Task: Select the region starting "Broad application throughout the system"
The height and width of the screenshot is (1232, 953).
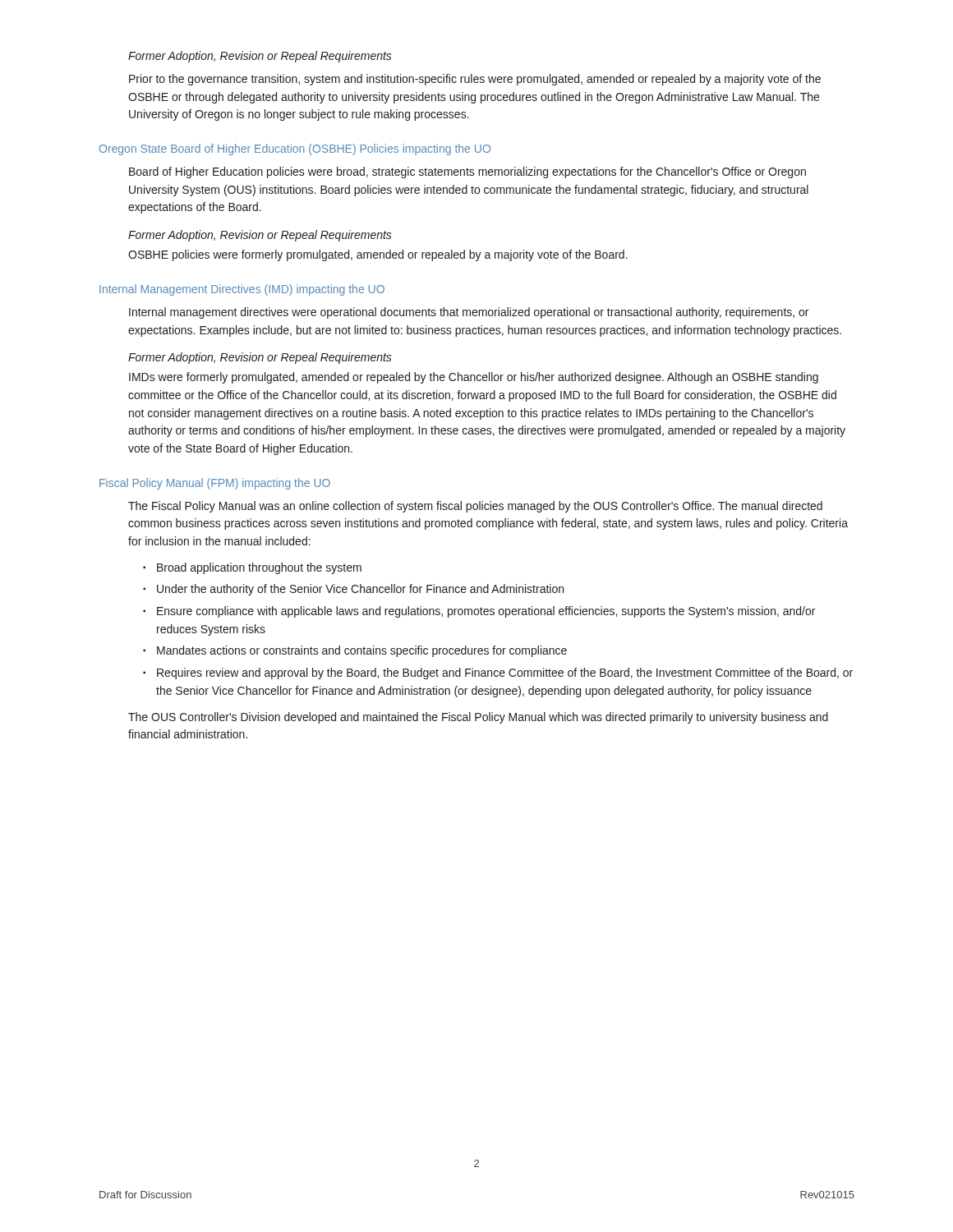Action: click(259, 567)
